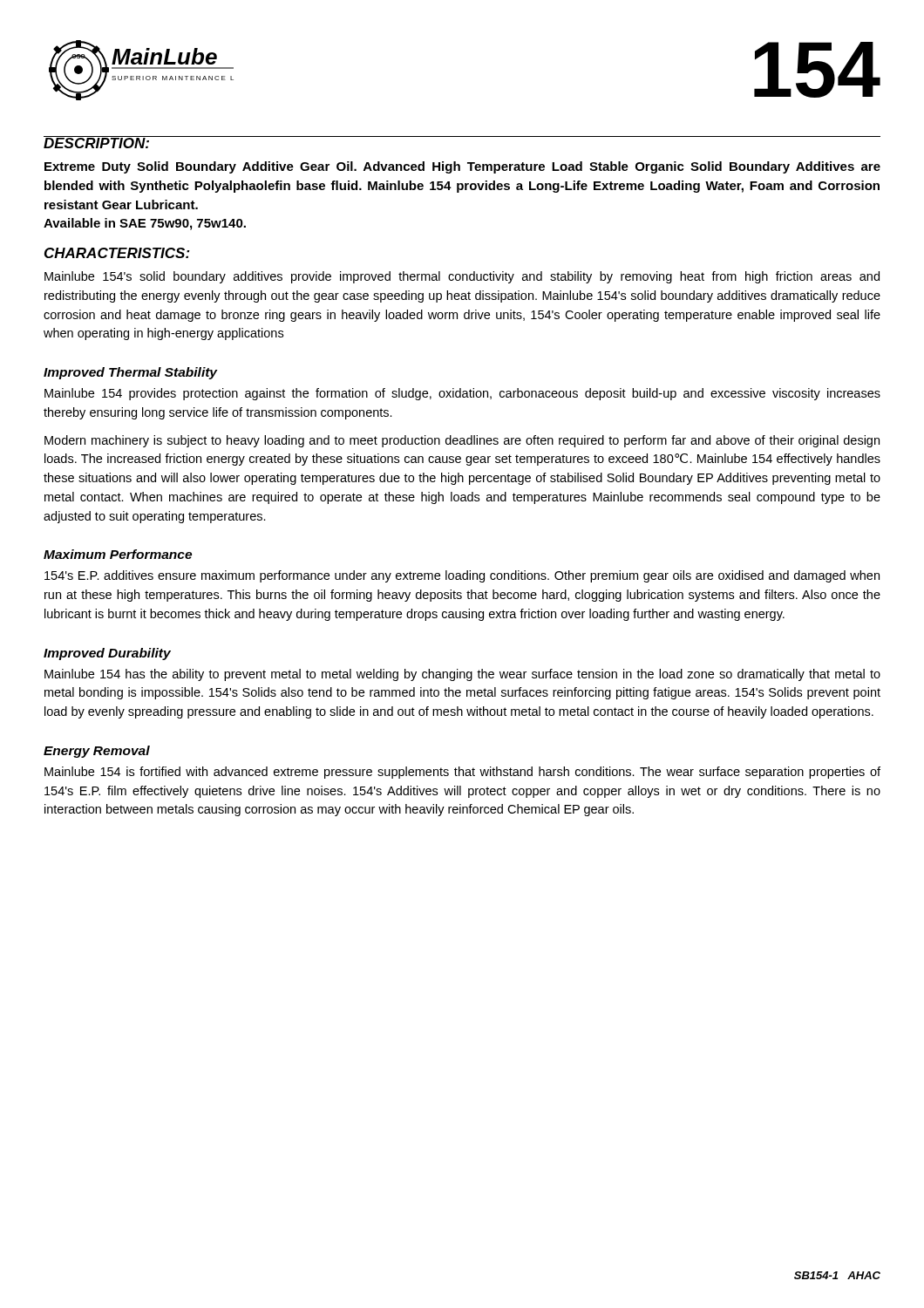Screen dimensions: 1308x924
Task: Point to the block beginning "154's E.P. additives ensure maximum"
Action: (x=462, y=595)
